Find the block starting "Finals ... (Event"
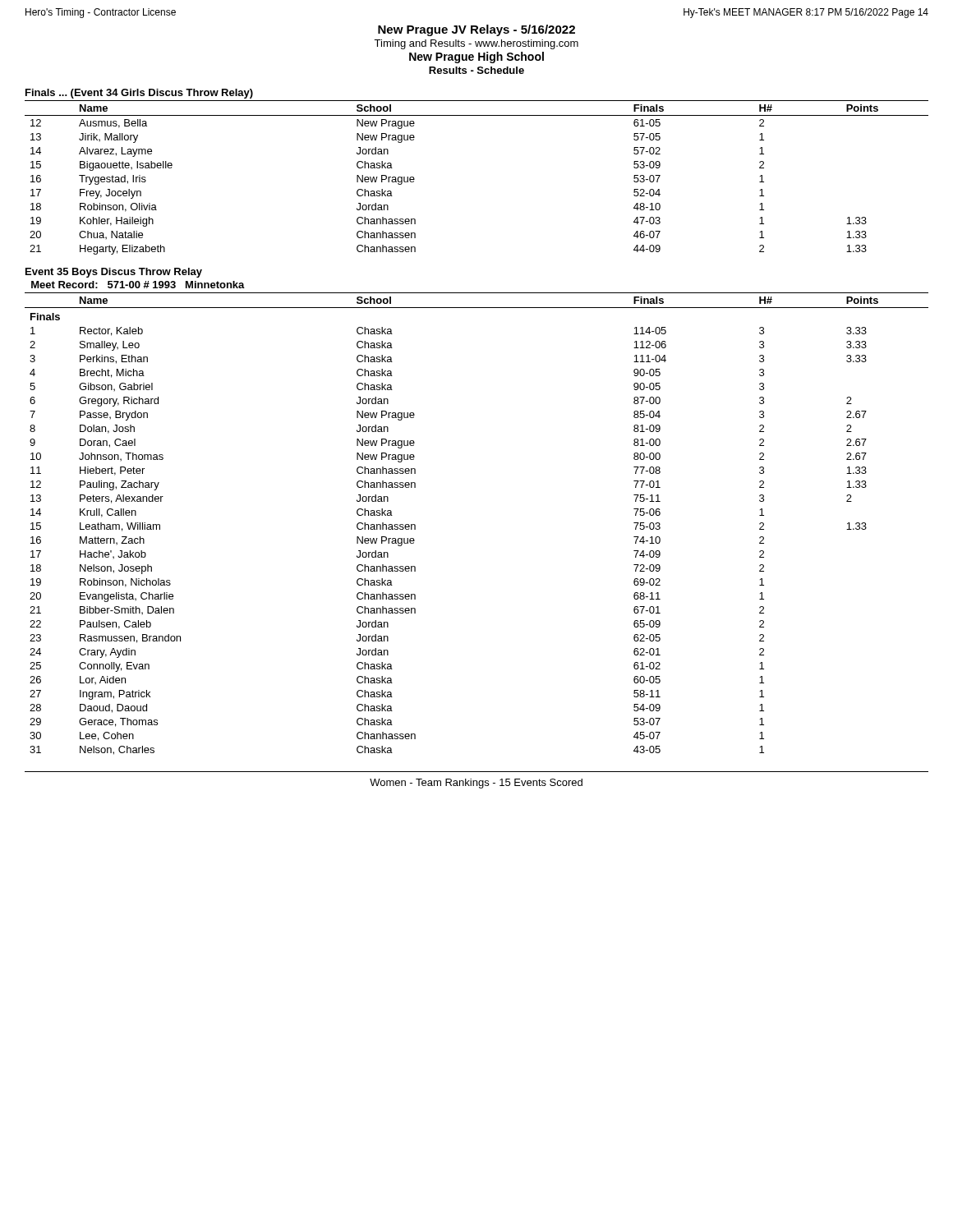Screen dimensions: 1232x953 click(x=139, y=92)
